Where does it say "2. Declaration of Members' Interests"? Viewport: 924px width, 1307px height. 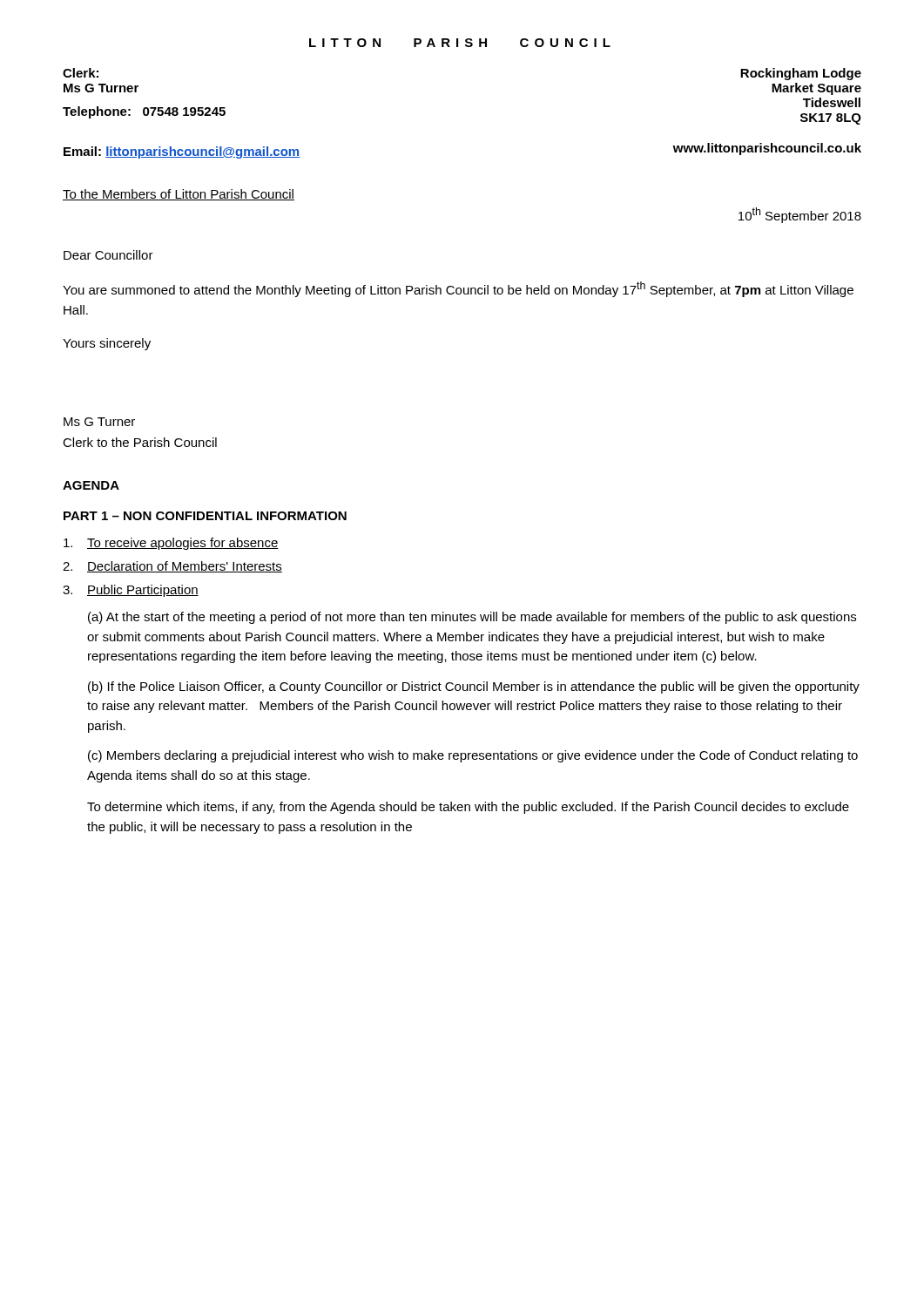pyautogui.click(x=172, y=567)
